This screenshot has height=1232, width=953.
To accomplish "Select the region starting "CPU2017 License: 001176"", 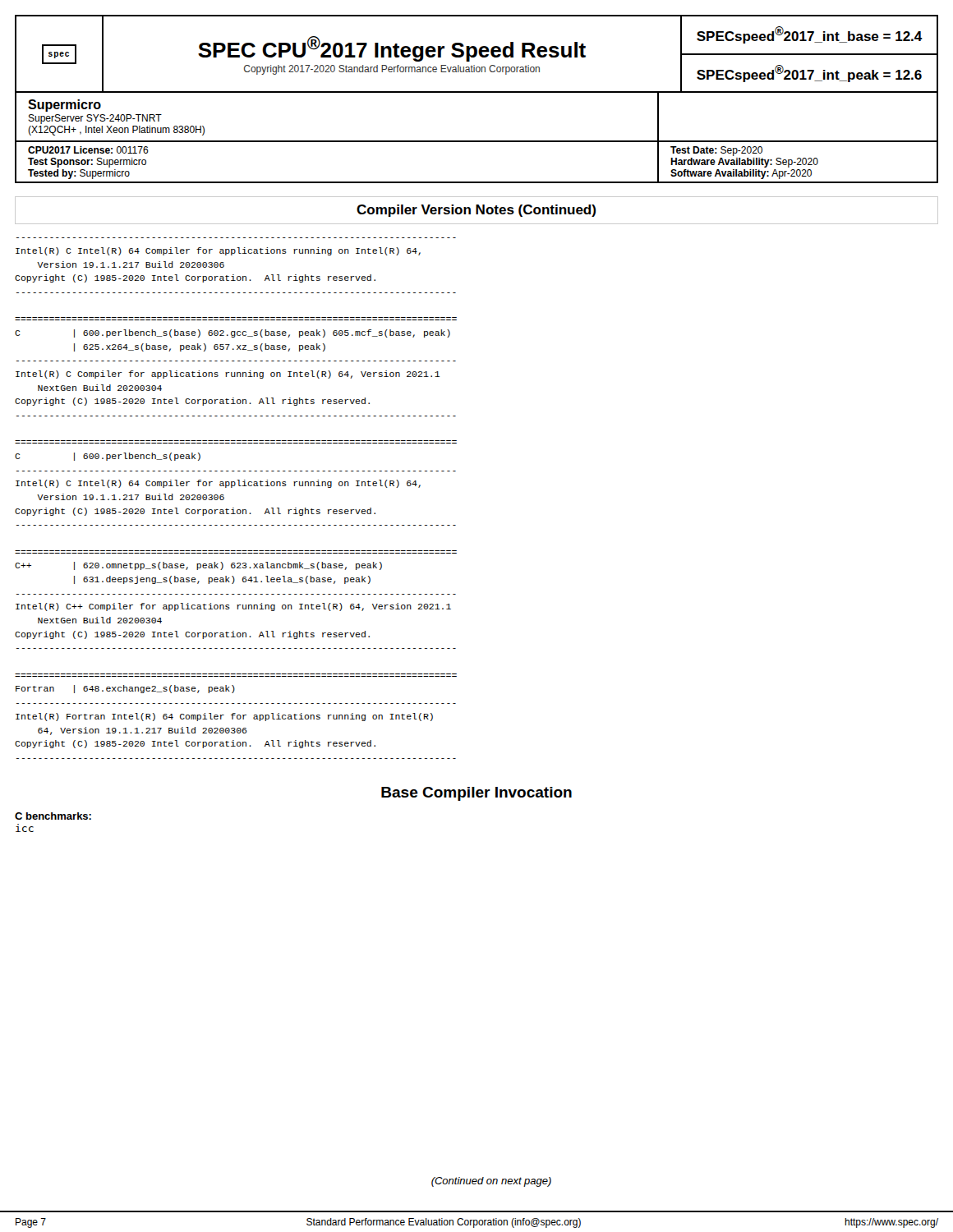I will click(x=88, y=151).
